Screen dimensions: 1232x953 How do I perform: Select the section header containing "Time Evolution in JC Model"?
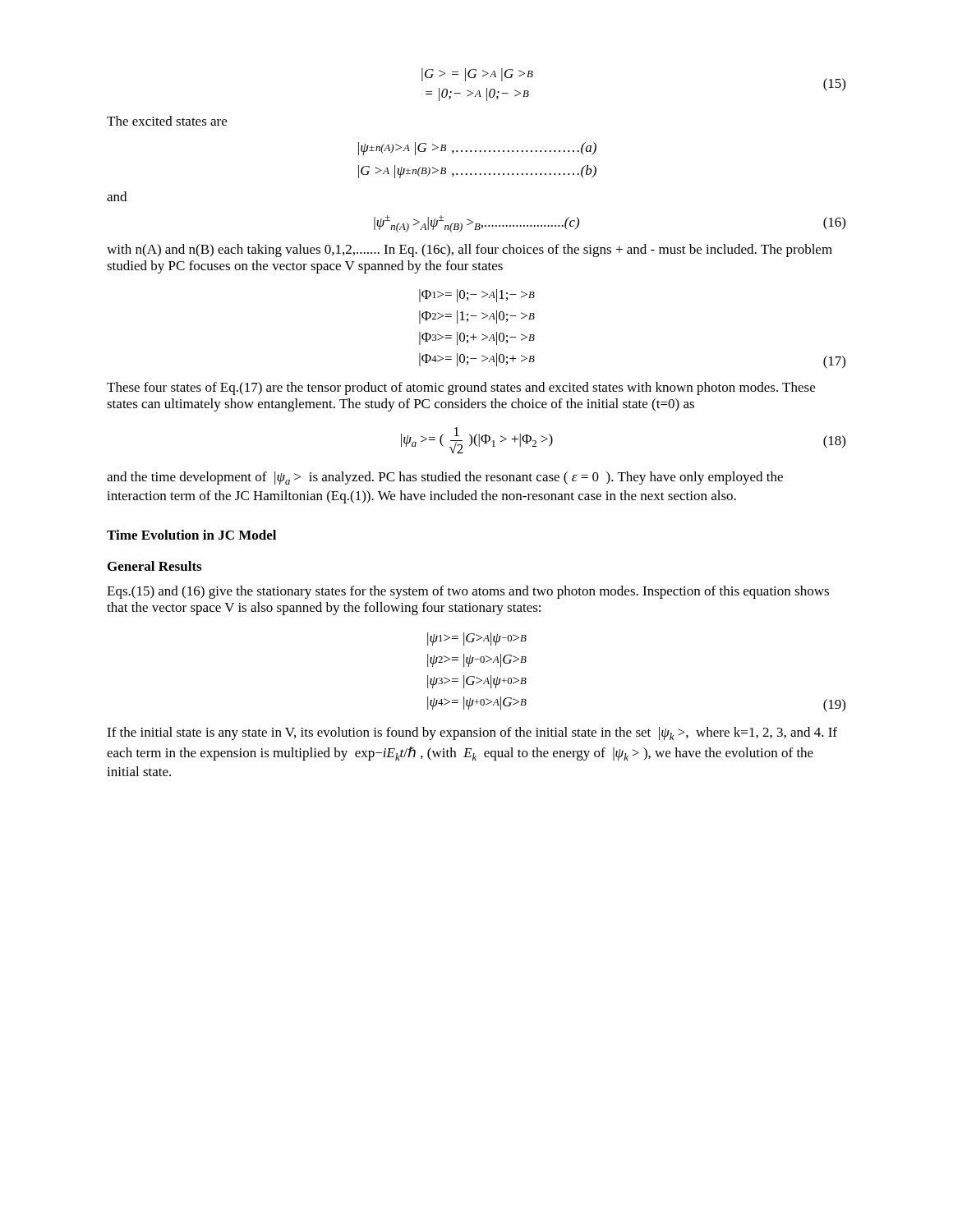pos(192,535)
